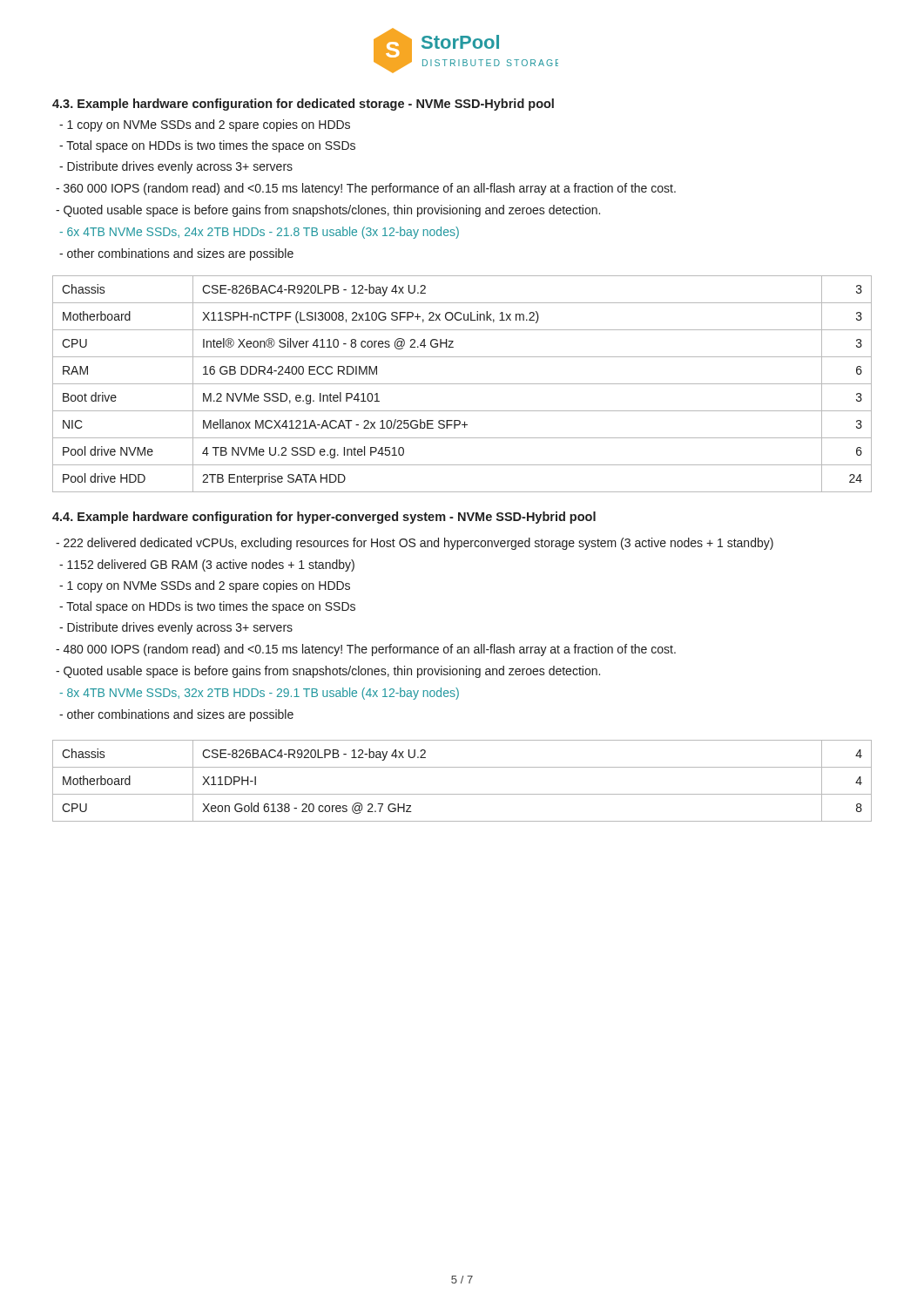This screenshot has width=924, height=1307.
Task: Select the list item with the text "8x 4TB NVMe SSDs, 32x 2TB HDDs"
Action: pyautogui.click(x=259, y=693)
